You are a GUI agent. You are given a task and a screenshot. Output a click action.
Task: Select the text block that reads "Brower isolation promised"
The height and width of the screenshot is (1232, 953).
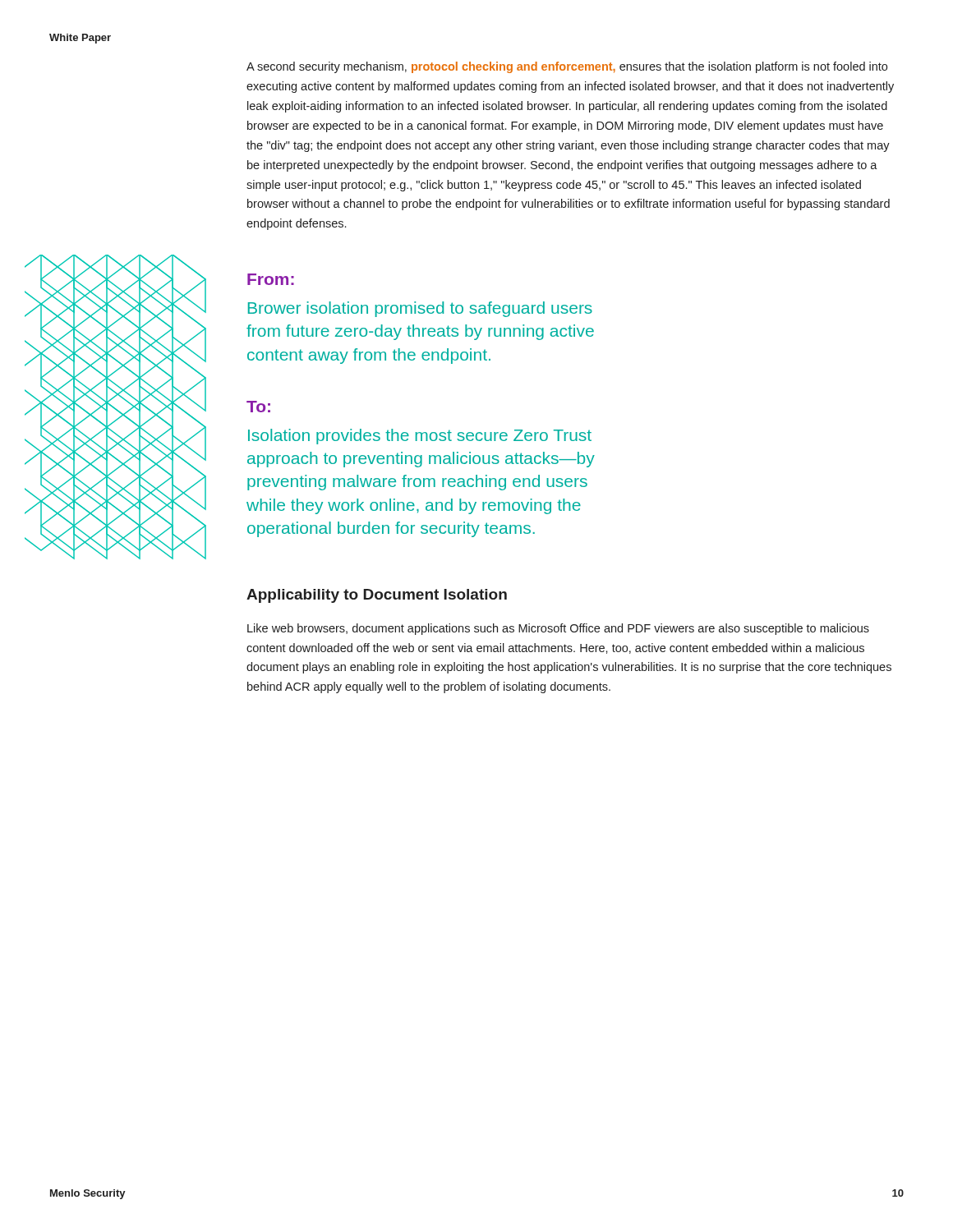pyautogui.click(x=421, y=331)
